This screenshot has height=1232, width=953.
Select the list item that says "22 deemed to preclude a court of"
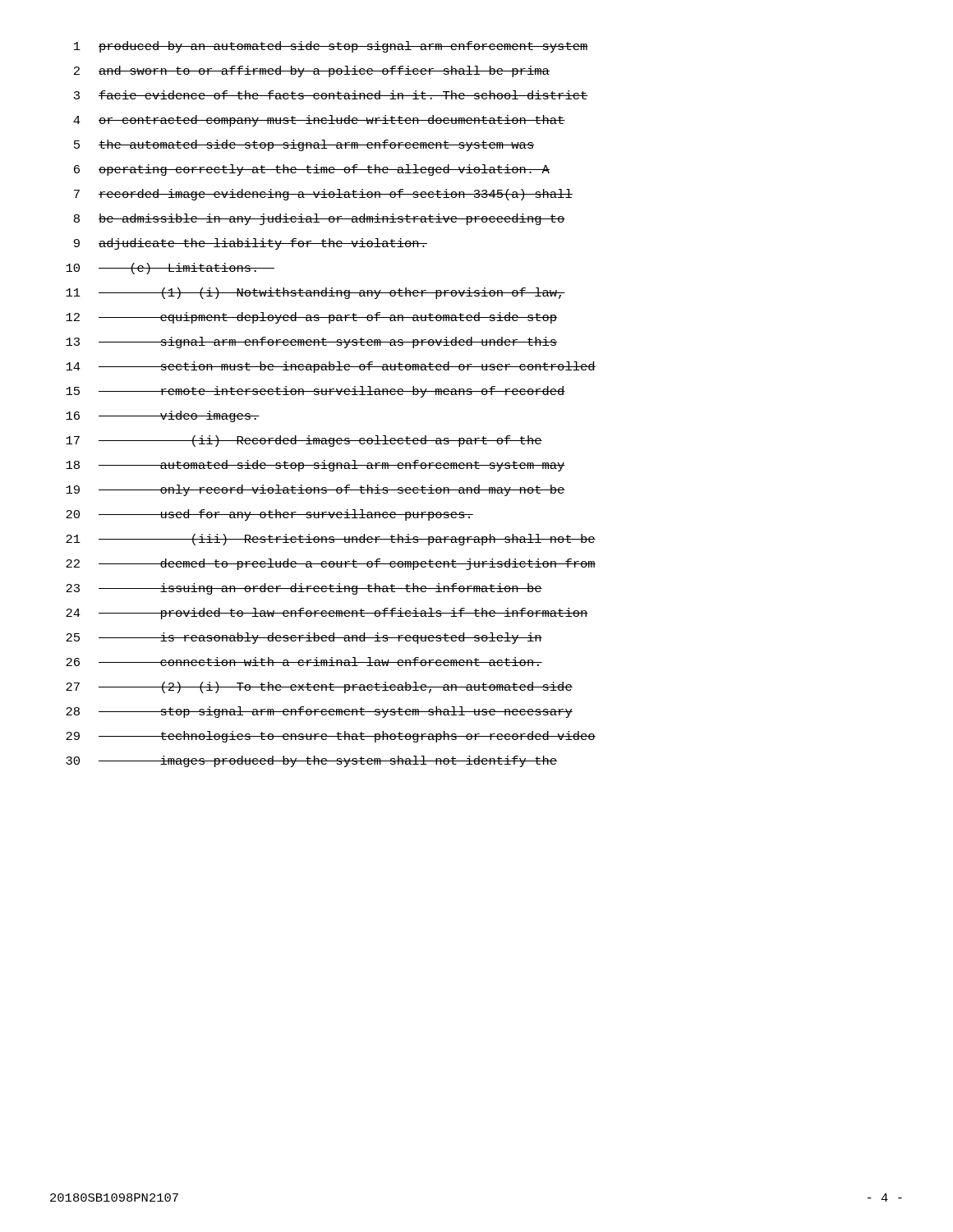coord(322,564)
